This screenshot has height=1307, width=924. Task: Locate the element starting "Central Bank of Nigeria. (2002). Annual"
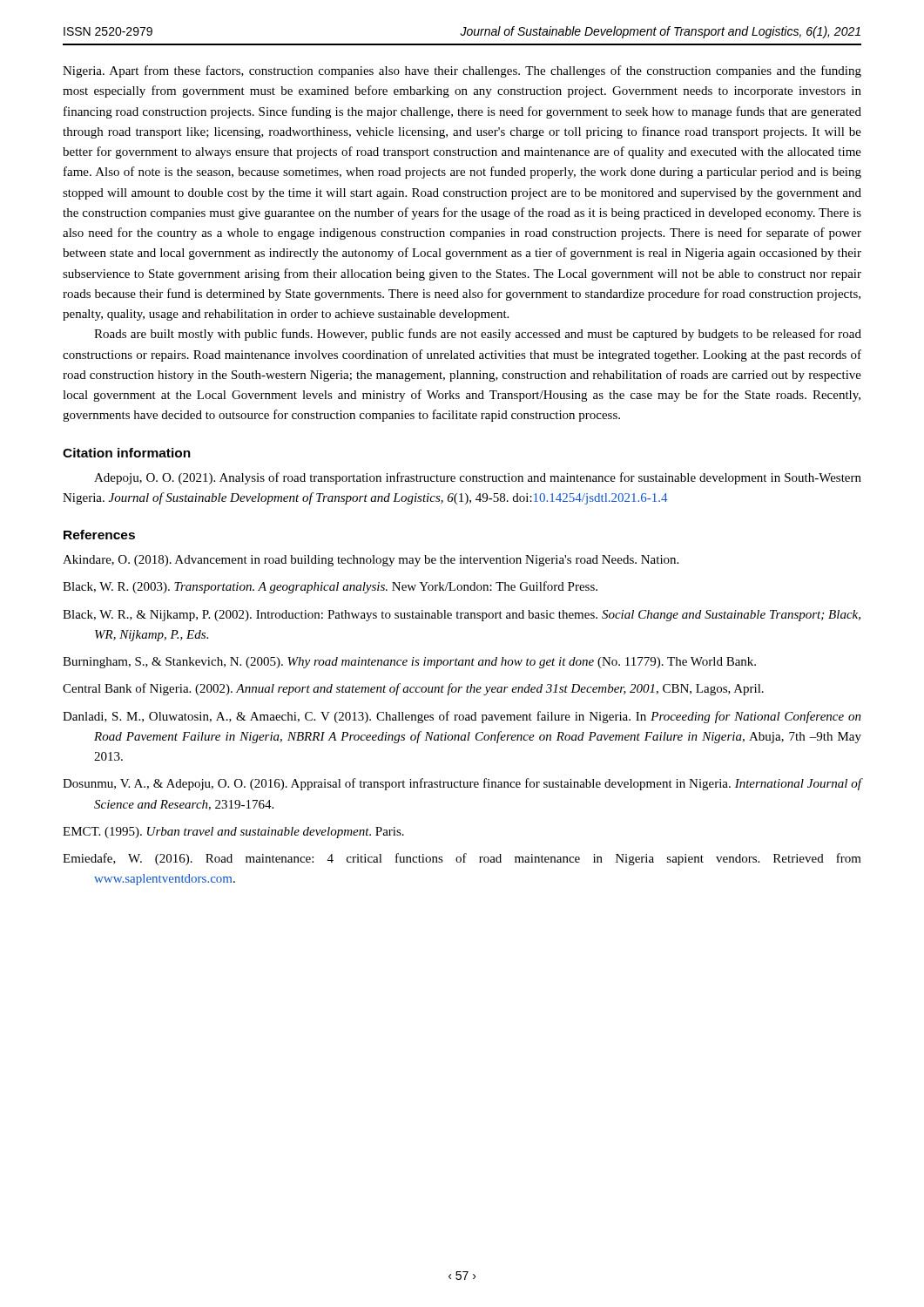pos(413,689)
